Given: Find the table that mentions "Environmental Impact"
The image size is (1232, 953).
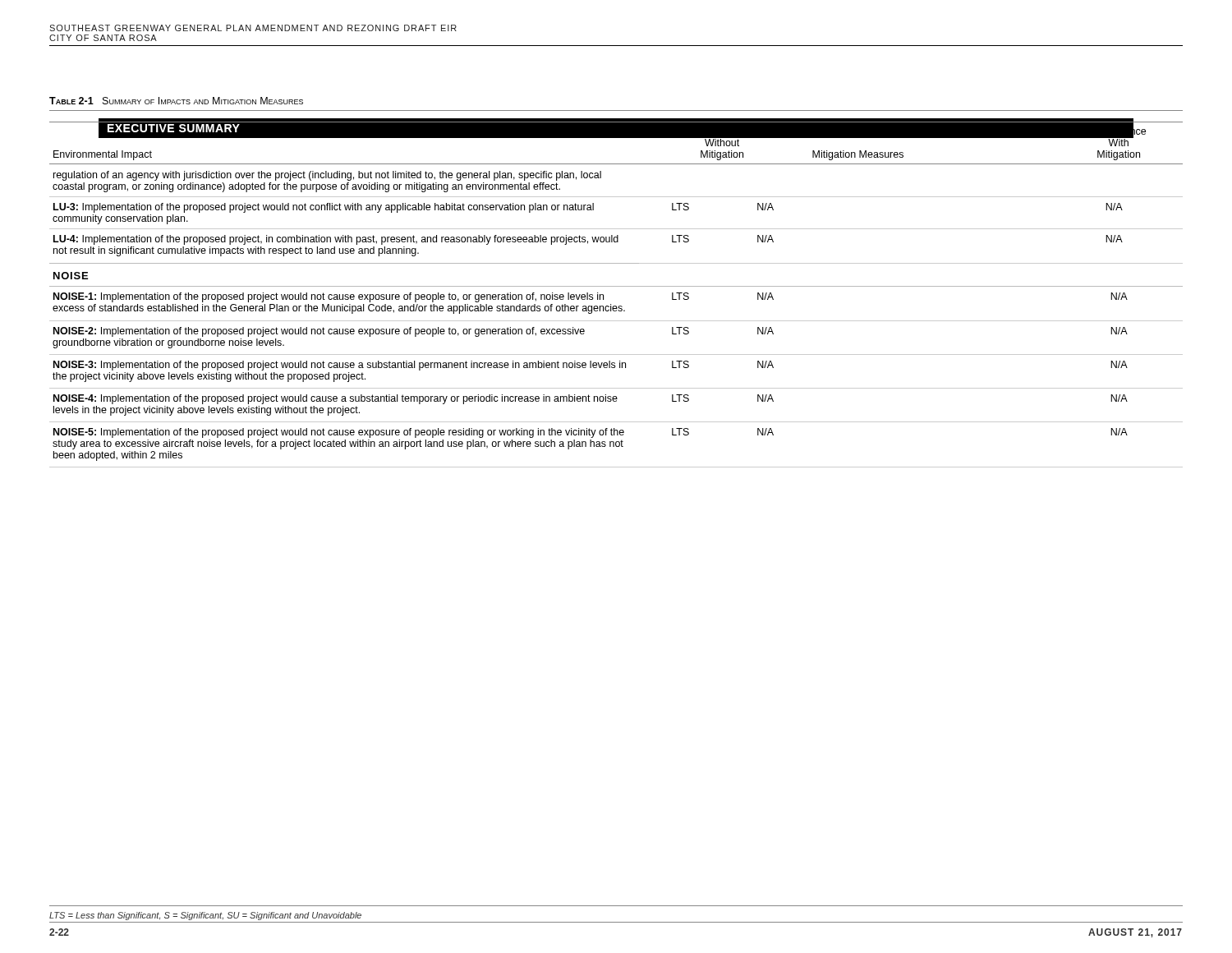Looking at the screenshot, I should (616, 295).
